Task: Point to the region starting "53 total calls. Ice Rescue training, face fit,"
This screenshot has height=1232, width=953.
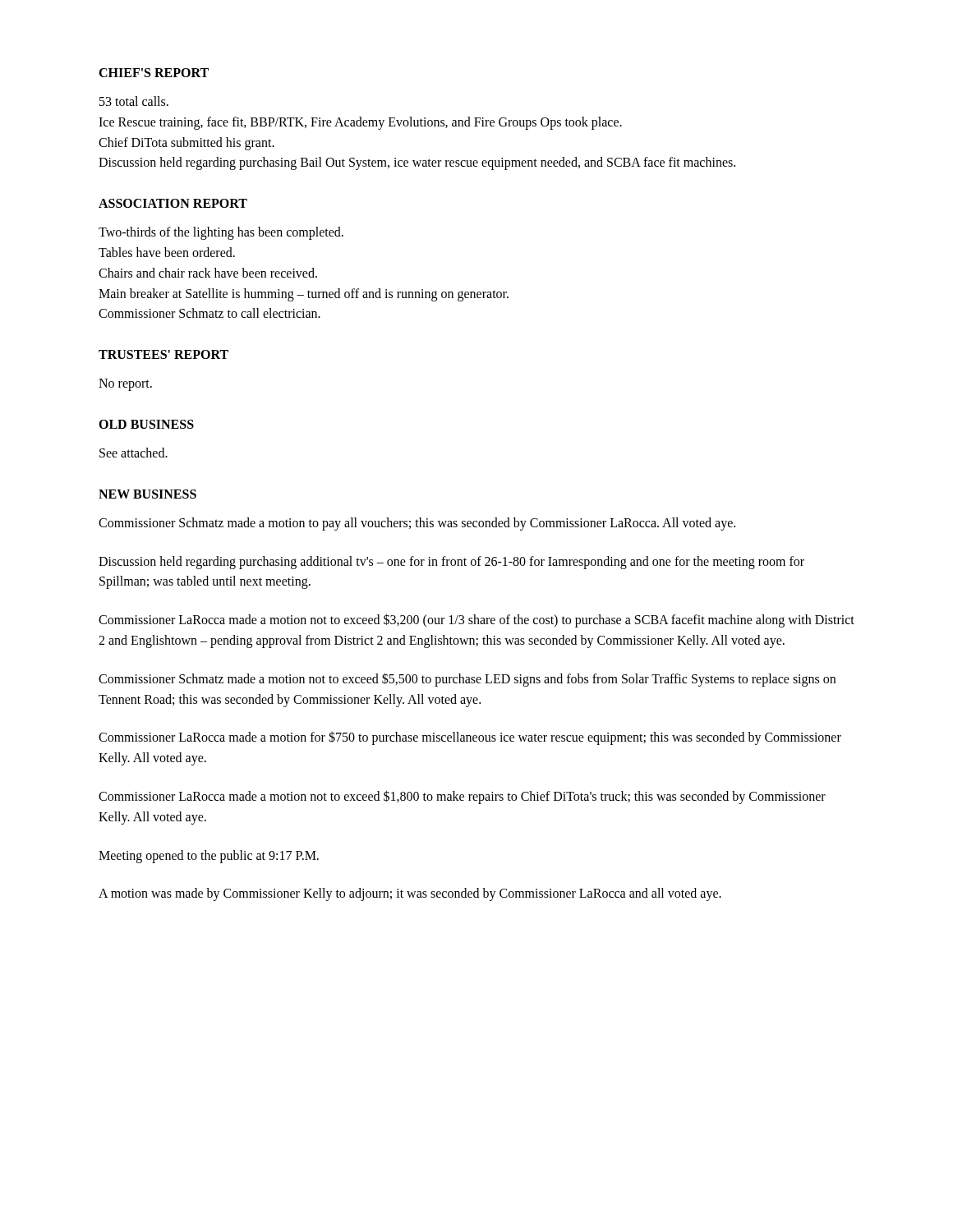Action: (x=417, y=132)
